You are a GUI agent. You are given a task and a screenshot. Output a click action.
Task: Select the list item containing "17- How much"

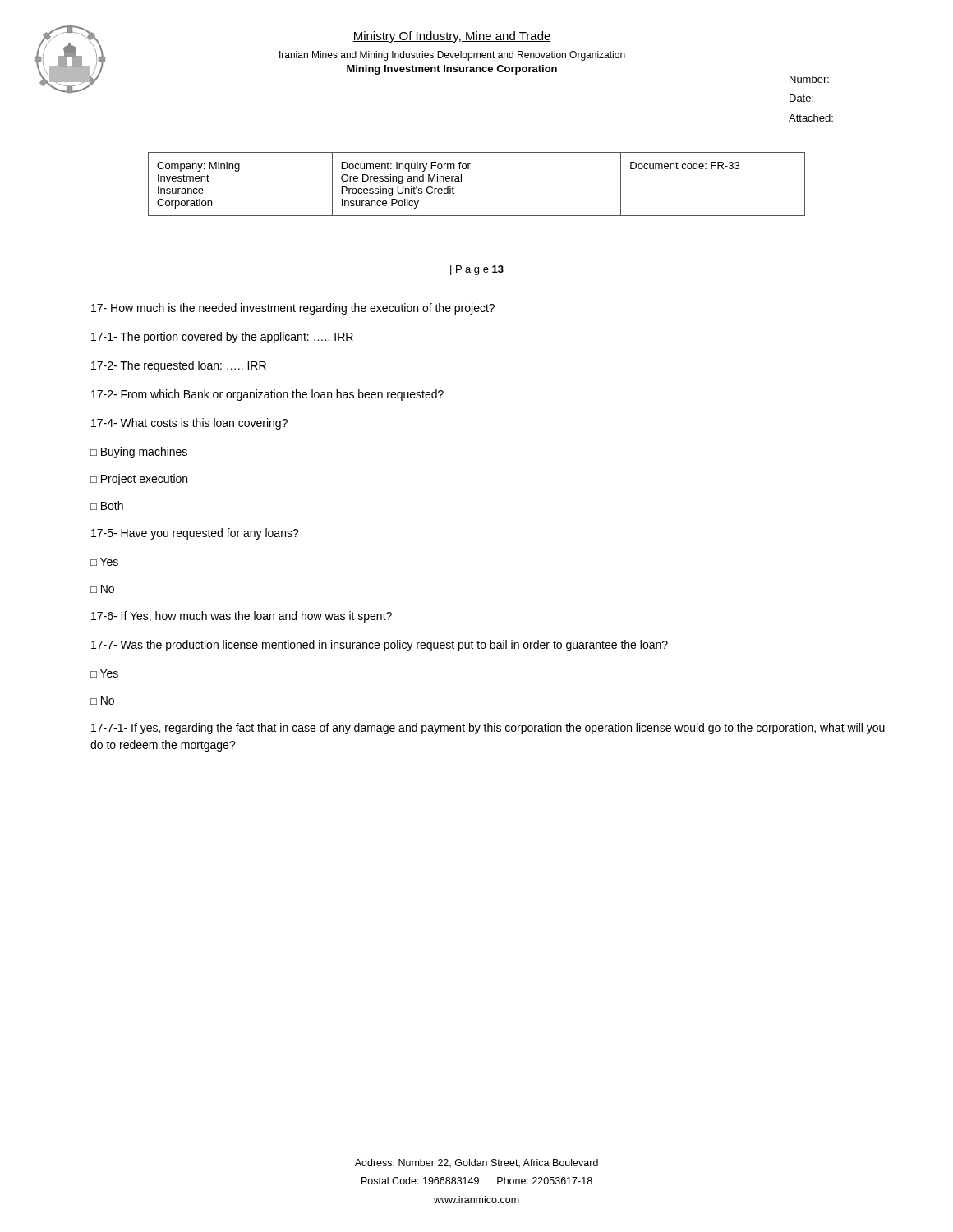point(293,308)
